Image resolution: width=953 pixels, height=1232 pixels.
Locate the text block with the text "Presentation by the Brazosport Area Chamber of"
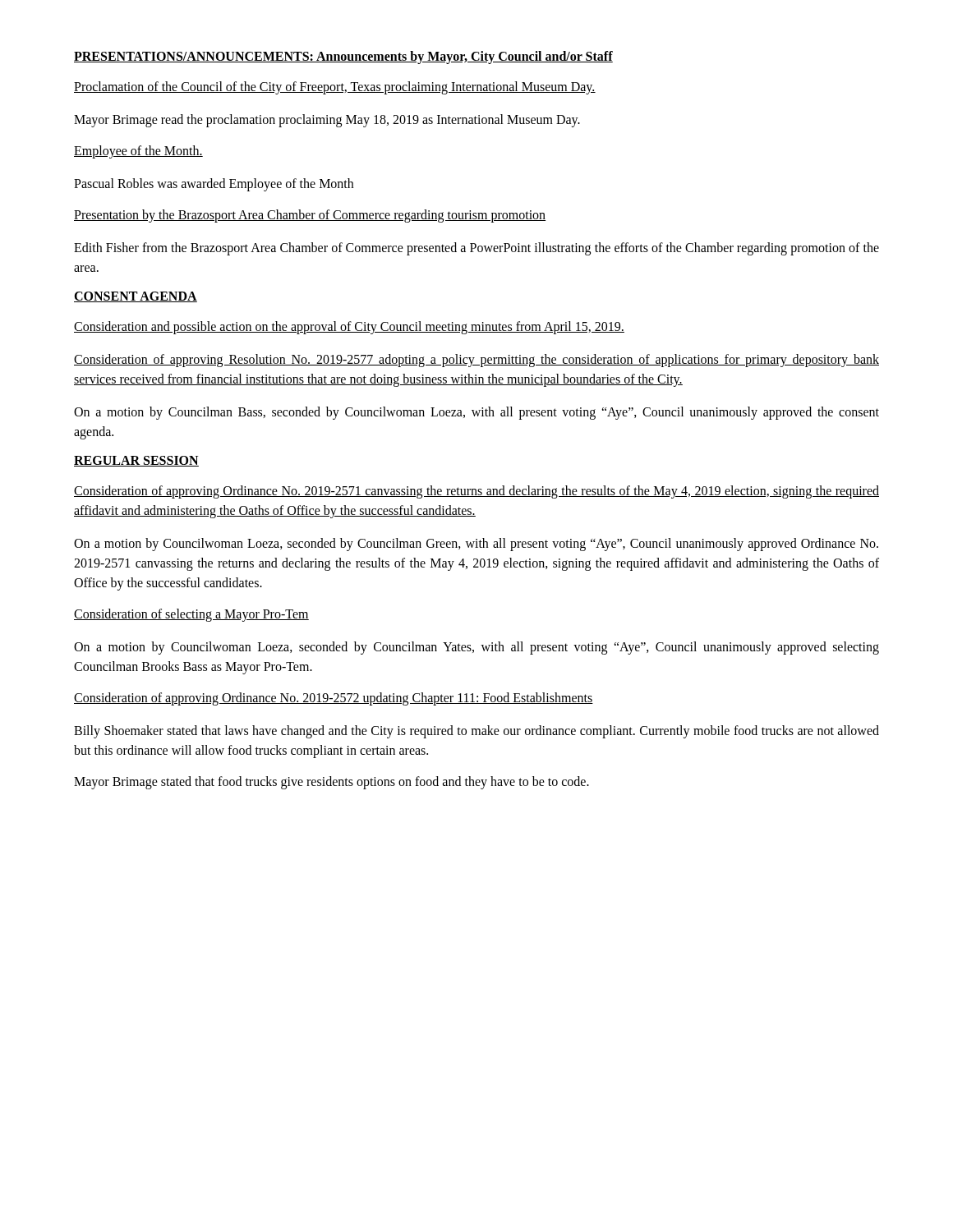310,215
